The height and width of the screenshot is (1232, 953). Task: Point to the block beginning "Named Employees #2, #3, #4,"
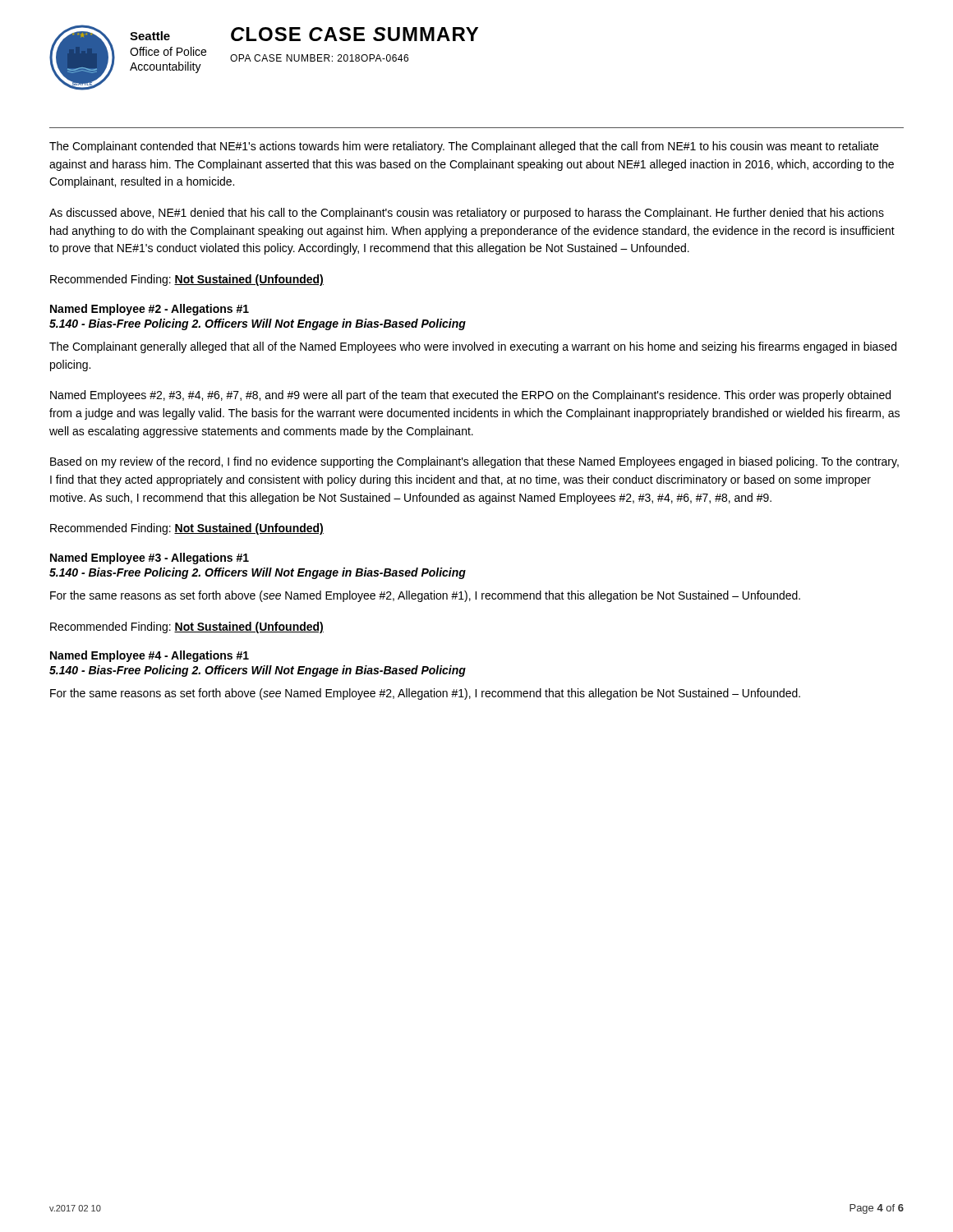click(x=475, y=413)
